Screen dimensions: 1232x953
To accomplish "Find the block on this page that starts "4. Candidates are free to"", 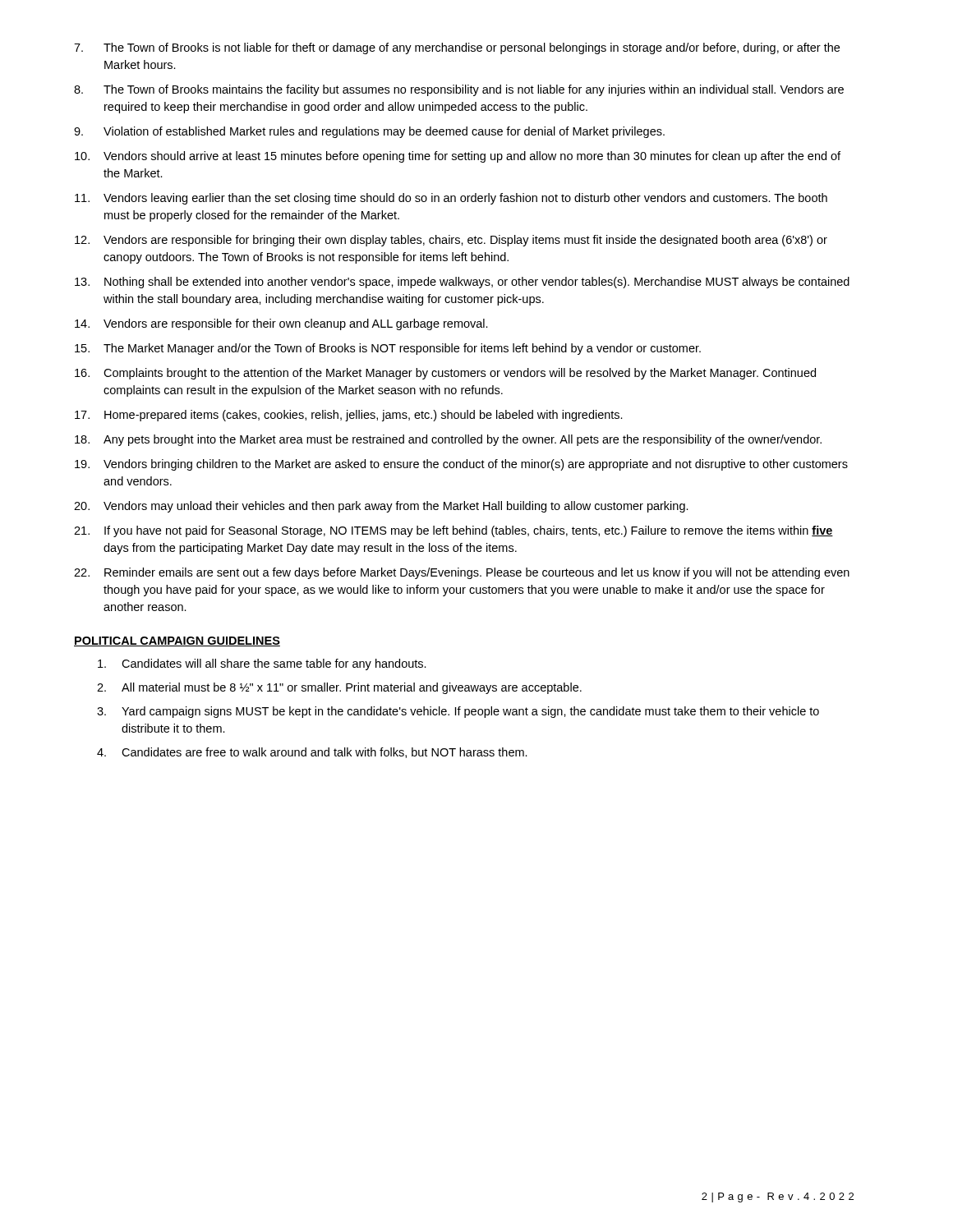I will (x=476, y=753).
